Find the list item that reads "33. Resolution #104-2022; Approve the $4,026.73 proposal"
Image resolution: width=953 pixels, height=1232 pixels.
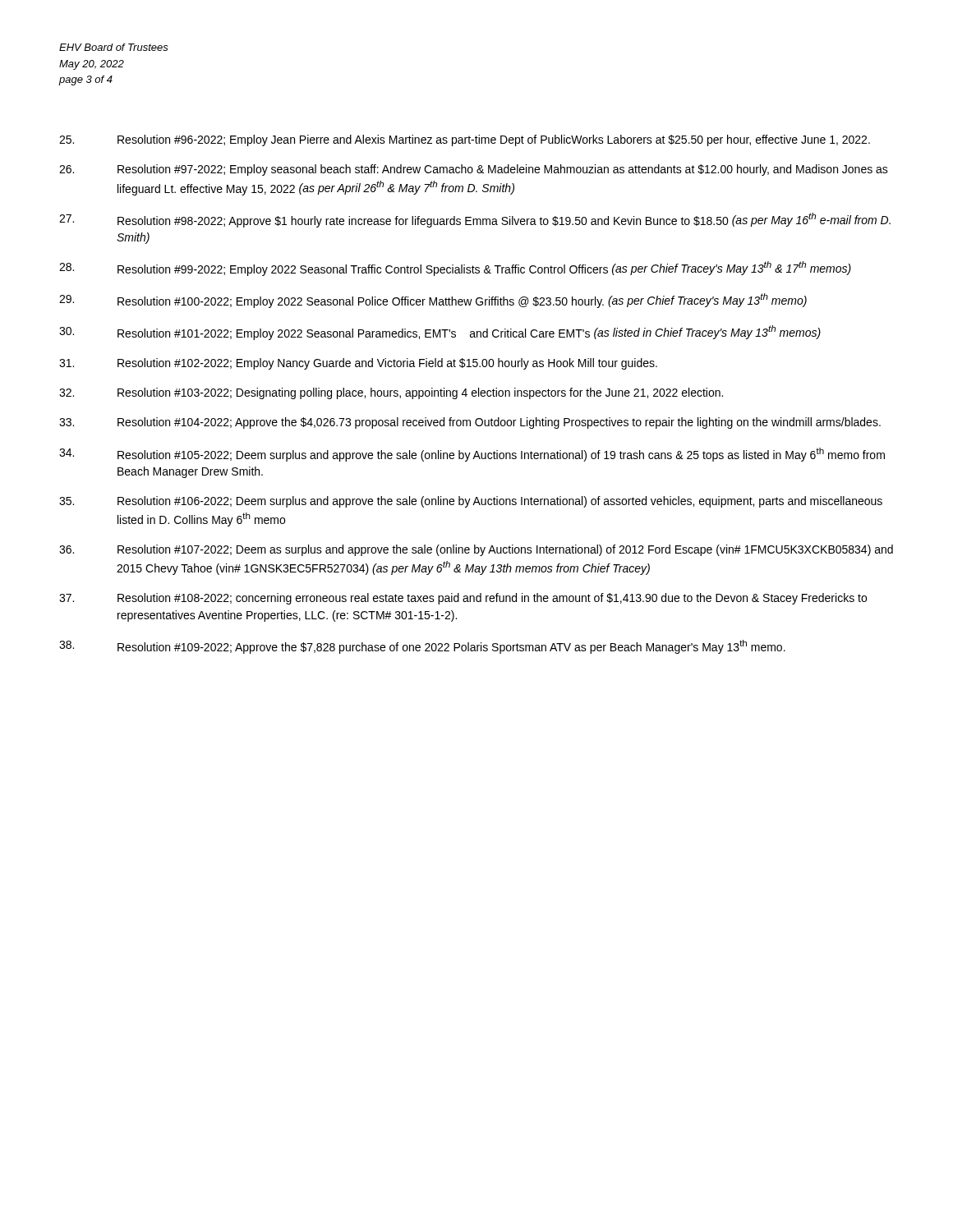point(476,423)
